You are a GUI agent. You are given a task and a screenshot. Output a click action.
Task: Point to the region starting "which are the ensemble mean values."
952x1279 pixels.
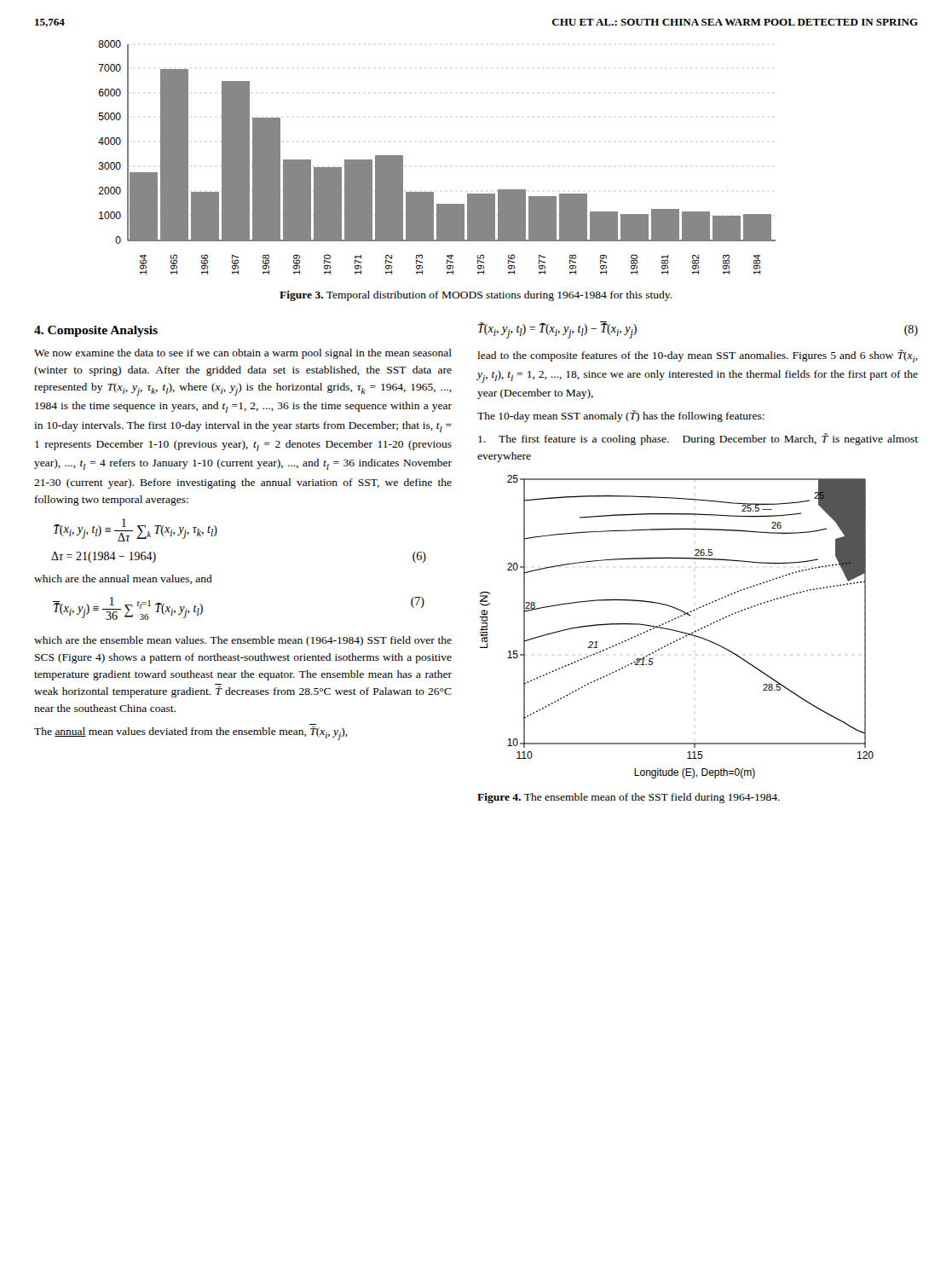click(243, 674)
